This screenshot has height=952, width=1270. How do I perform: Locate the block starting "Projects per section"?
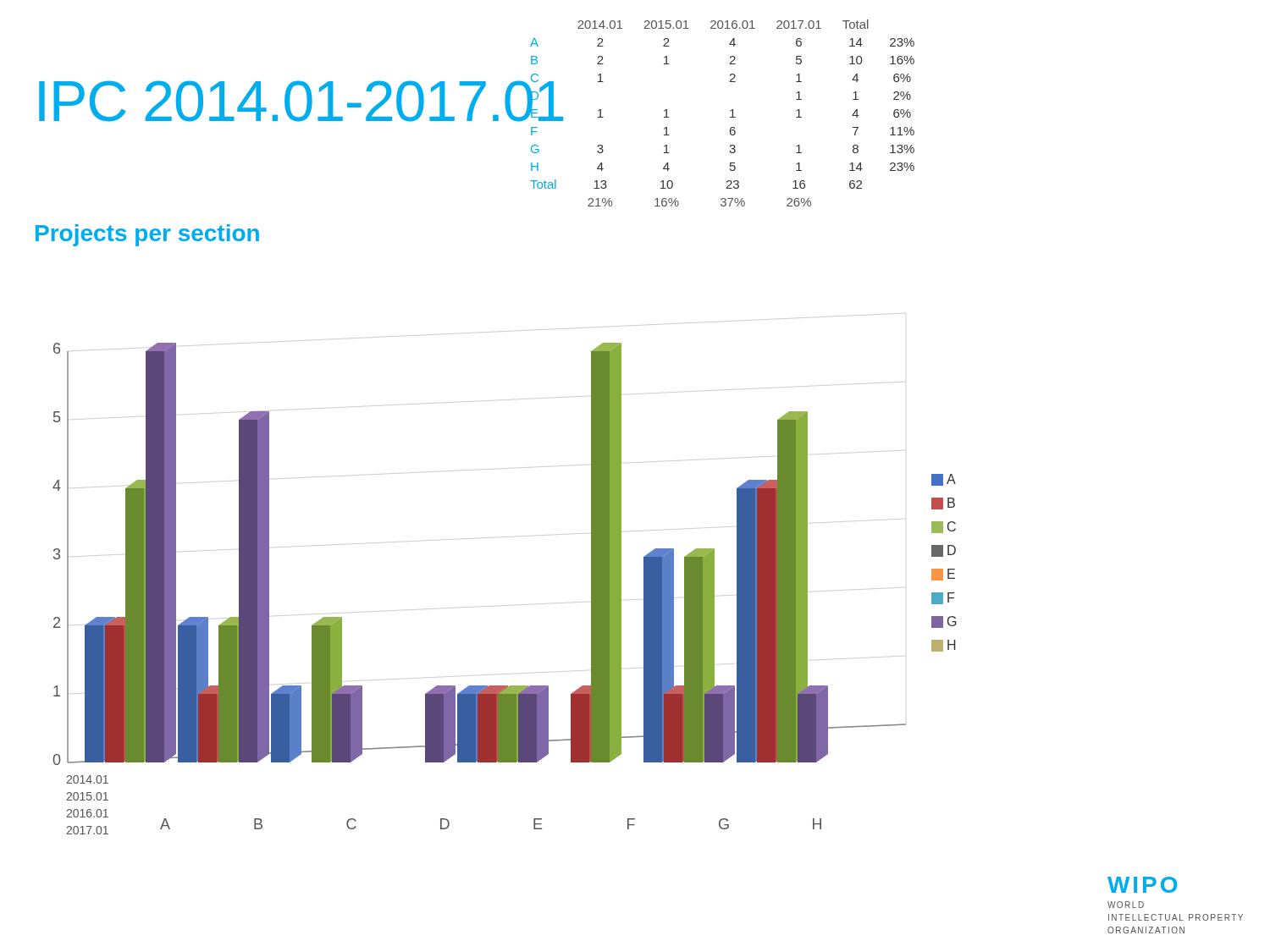point(147,234)
